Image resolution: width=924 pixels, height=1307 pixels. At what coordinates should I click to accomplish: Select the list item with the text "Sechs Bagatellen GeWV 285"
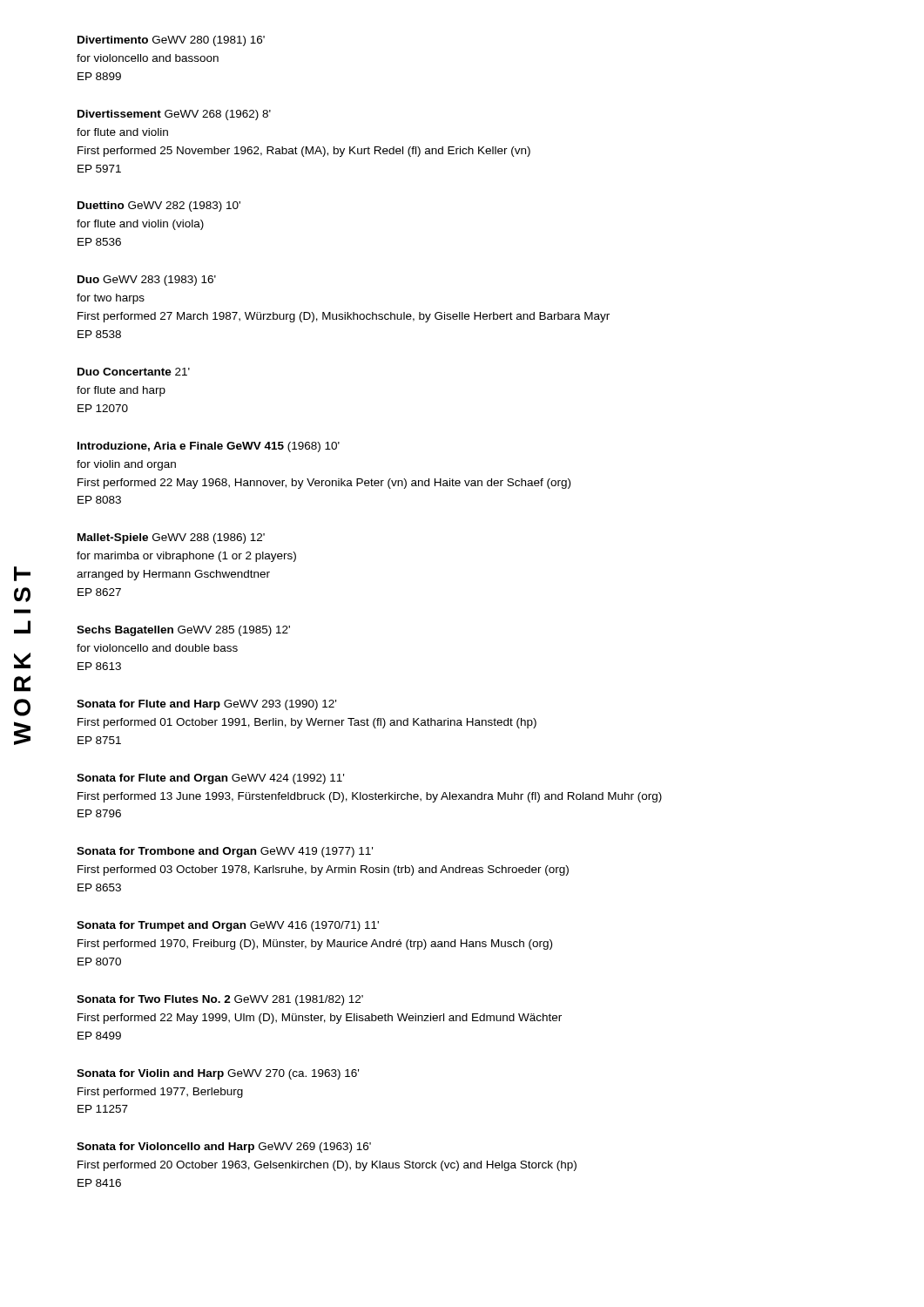click(183, 631)
